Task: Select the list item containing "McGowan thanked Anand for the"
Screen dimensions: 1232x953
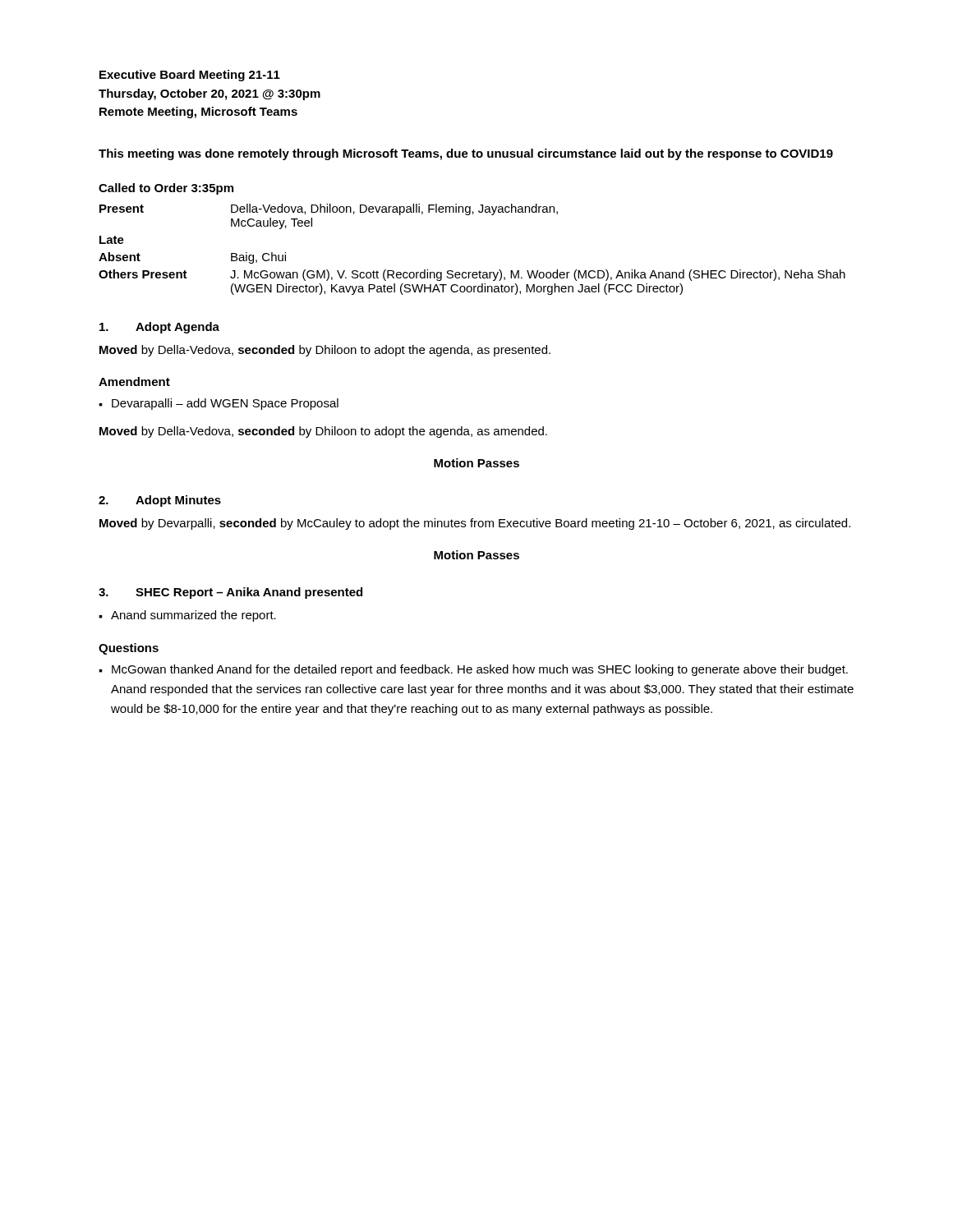Action: point(476,689)
